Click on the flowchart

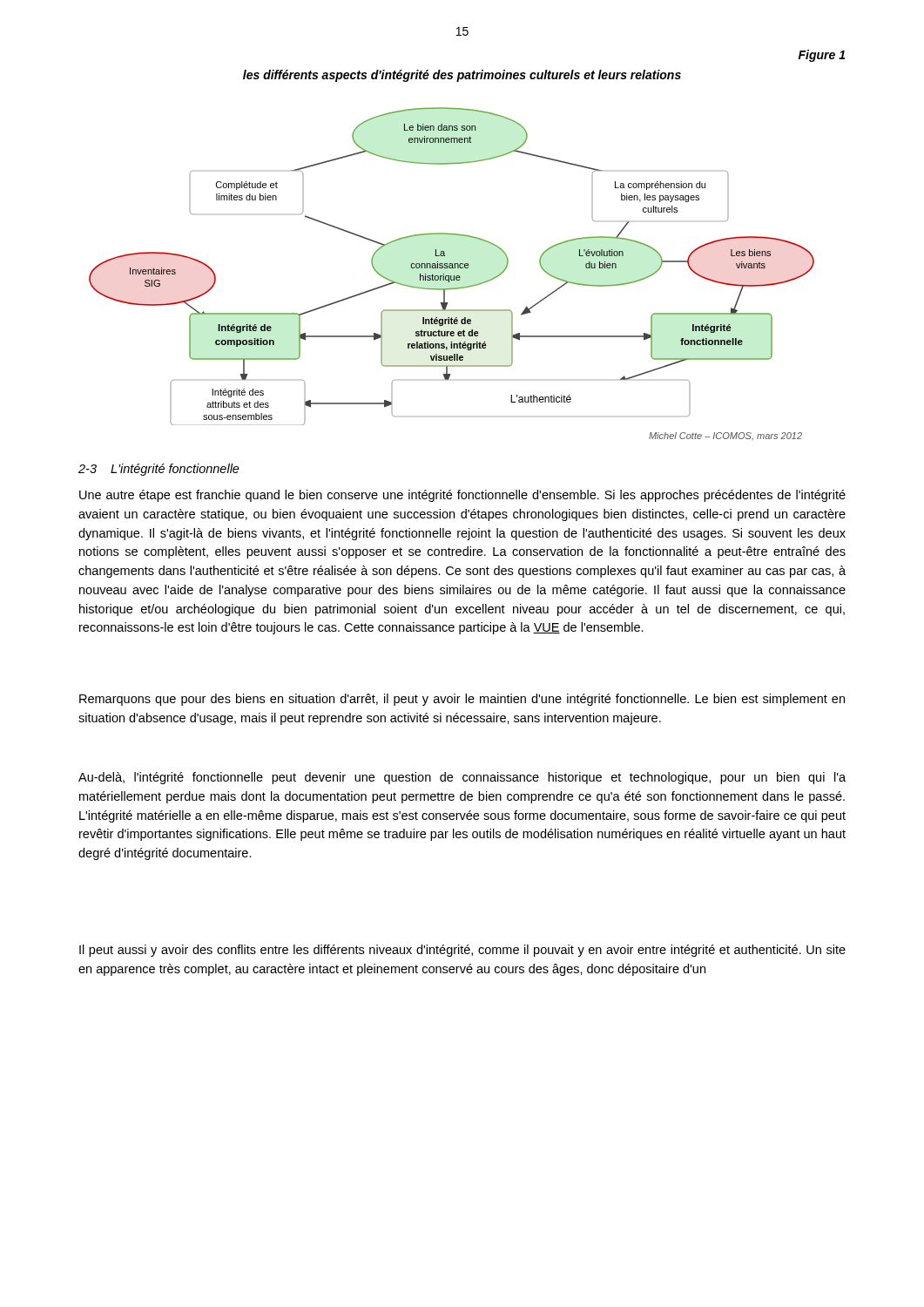tap(462, 260)
